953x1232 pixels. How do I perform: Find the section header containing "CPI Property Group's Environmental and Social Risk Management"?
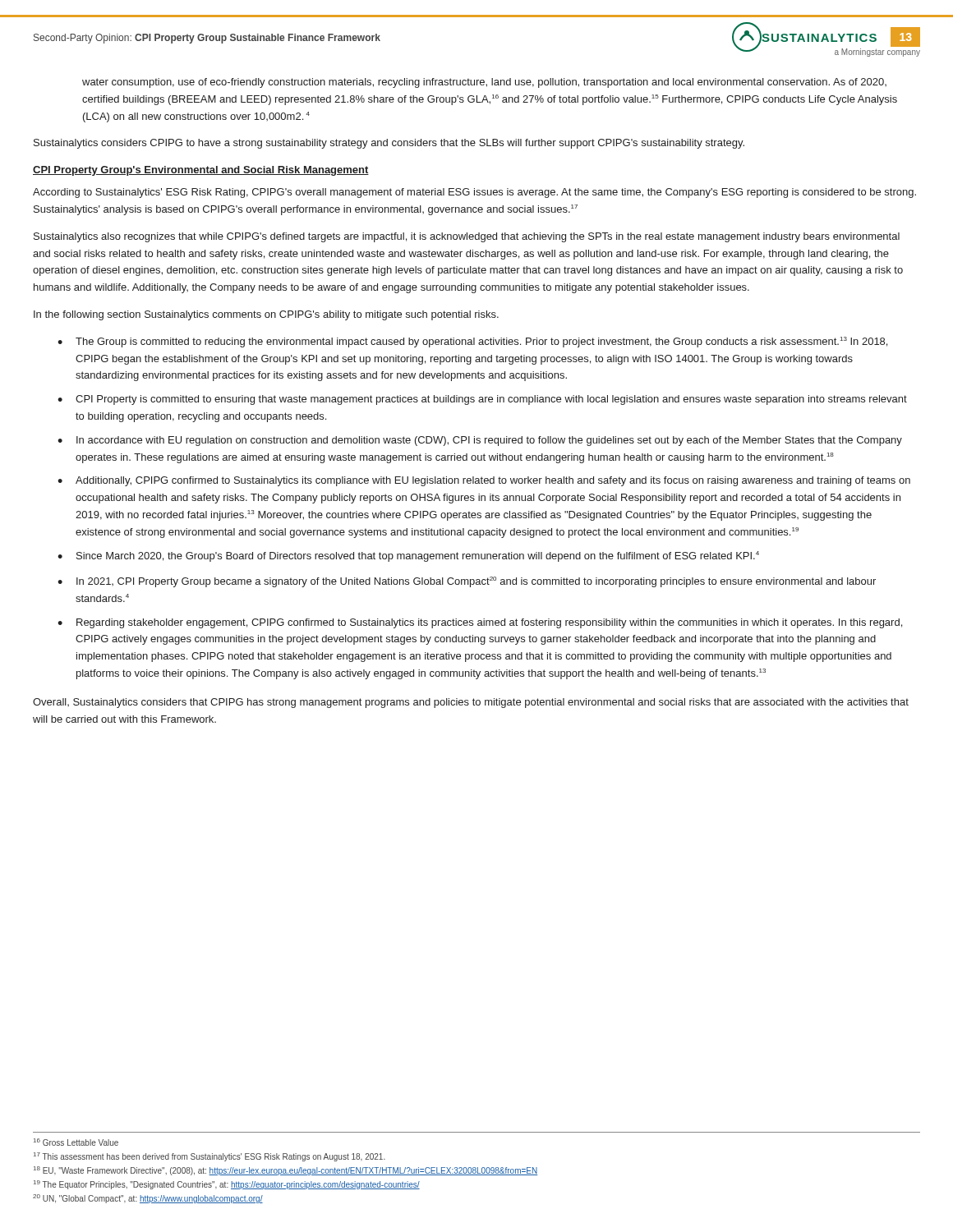tap(201, 170)
